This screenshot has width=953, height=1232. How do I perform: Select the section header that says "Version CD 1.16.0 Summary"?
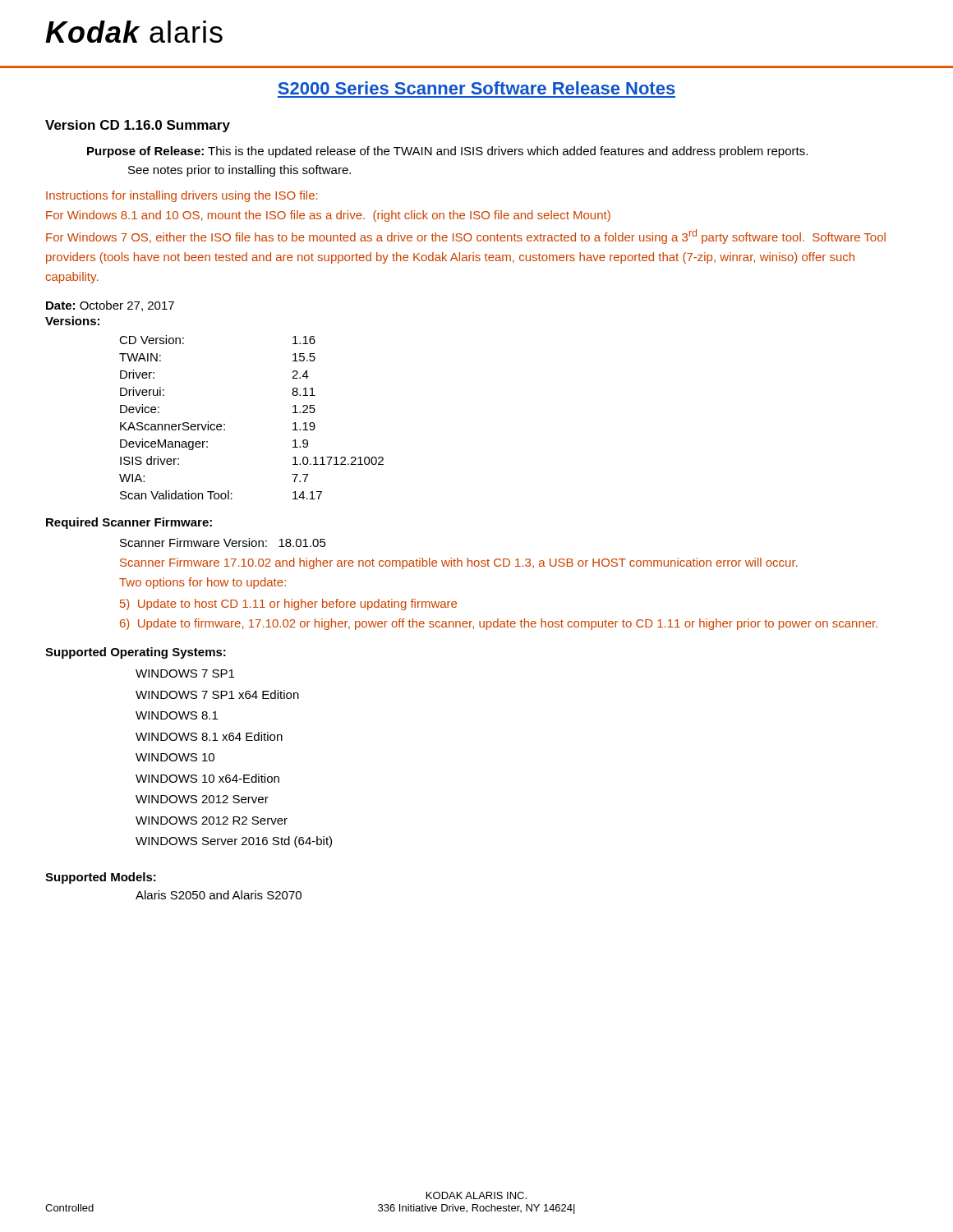coord(138,125)
